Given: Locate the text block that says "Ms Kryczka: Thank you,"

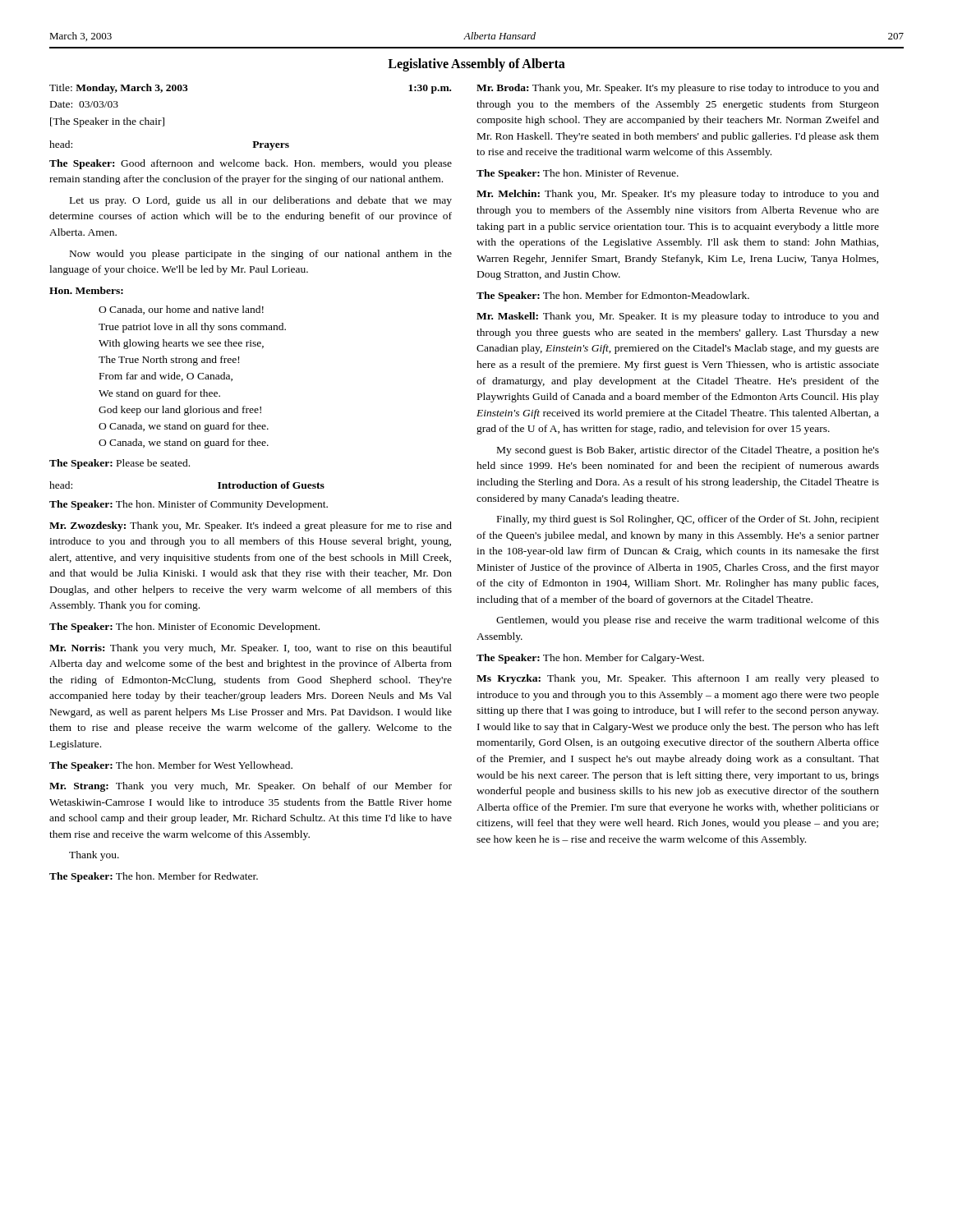Looking at the screenshot, I should 678,758.
